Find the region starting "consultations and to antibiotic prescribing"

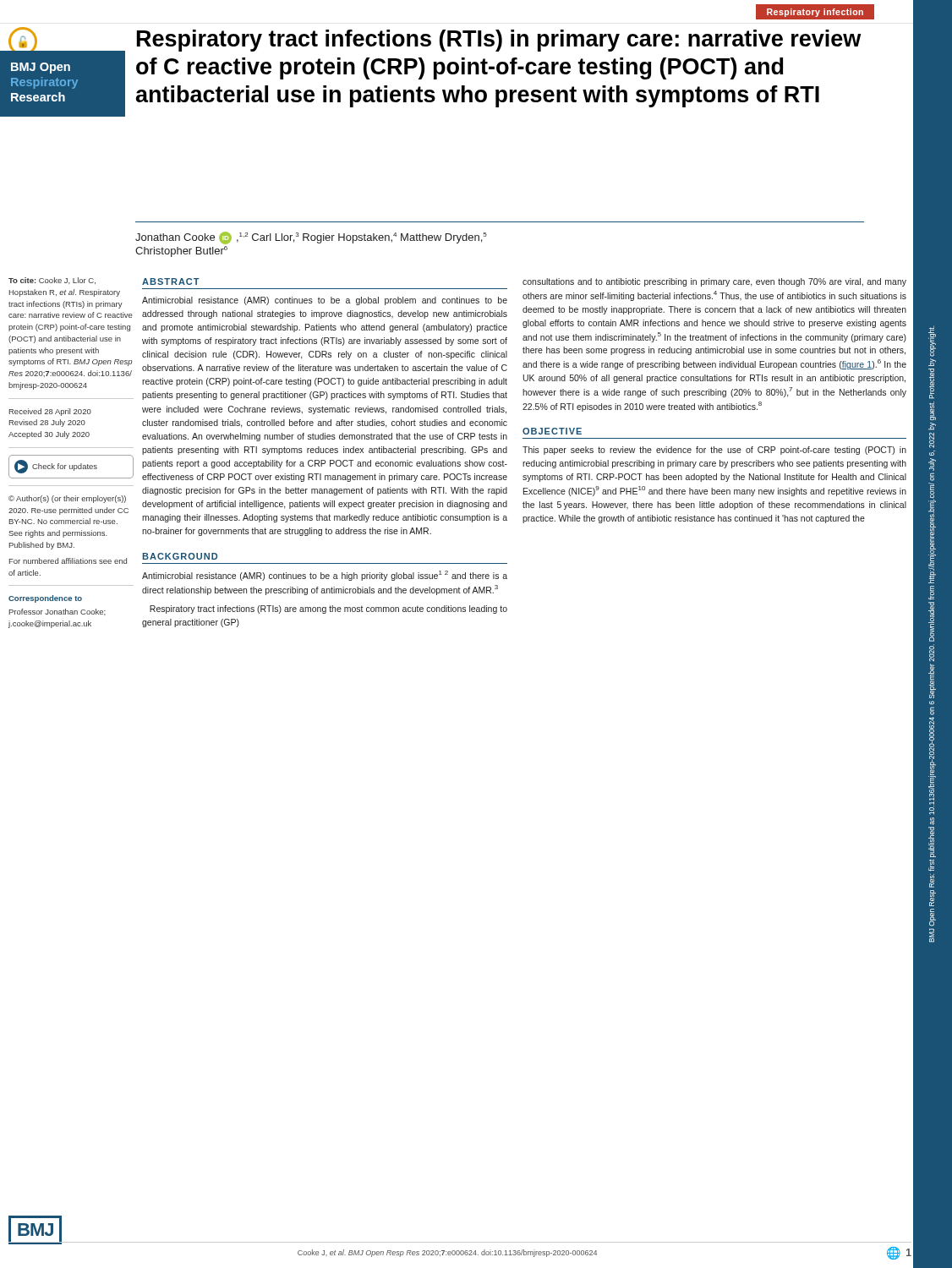point(714,344)
